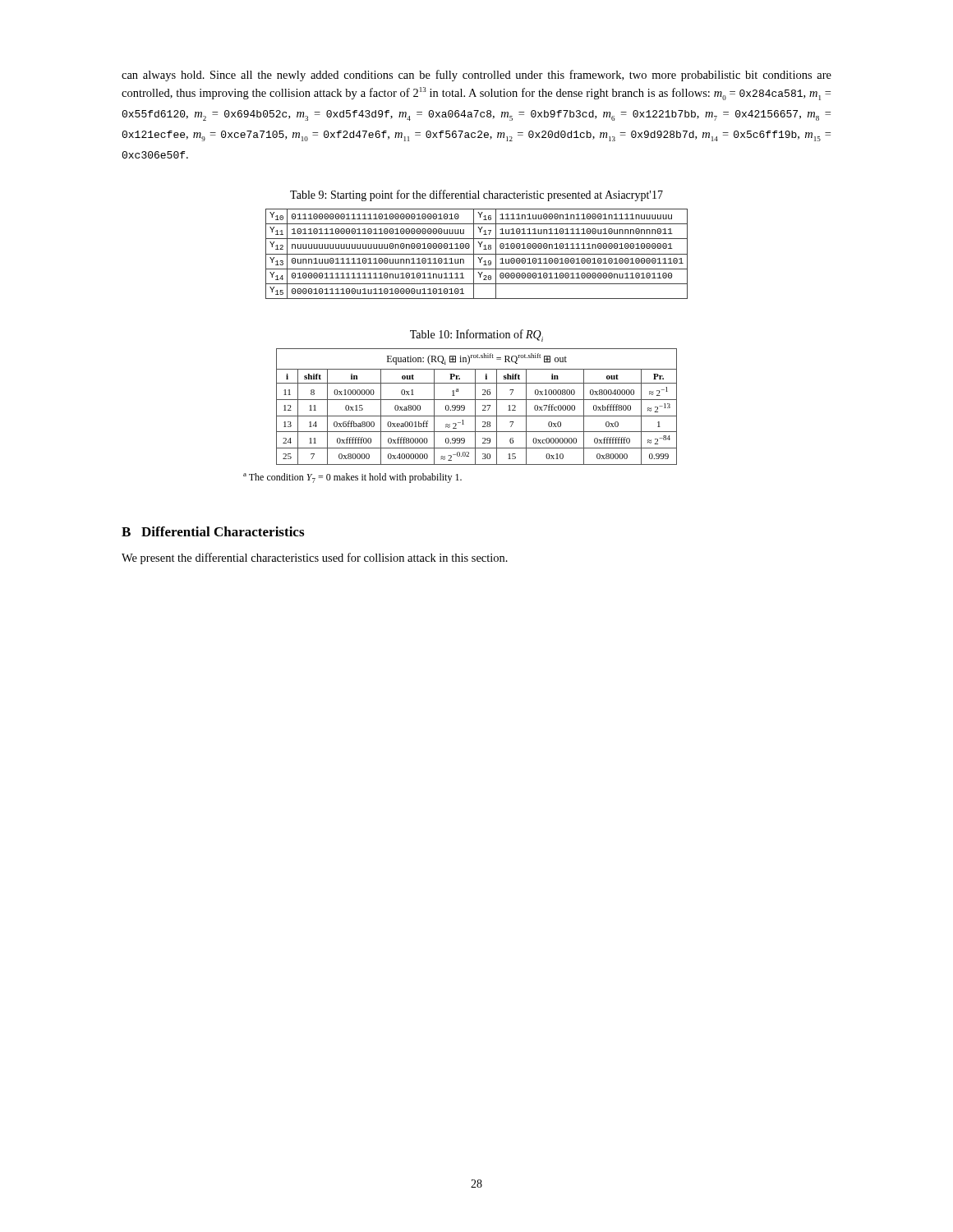Point to the element starting "B Differential Characteristics"
953x1232 pixels.
[213, 532]
